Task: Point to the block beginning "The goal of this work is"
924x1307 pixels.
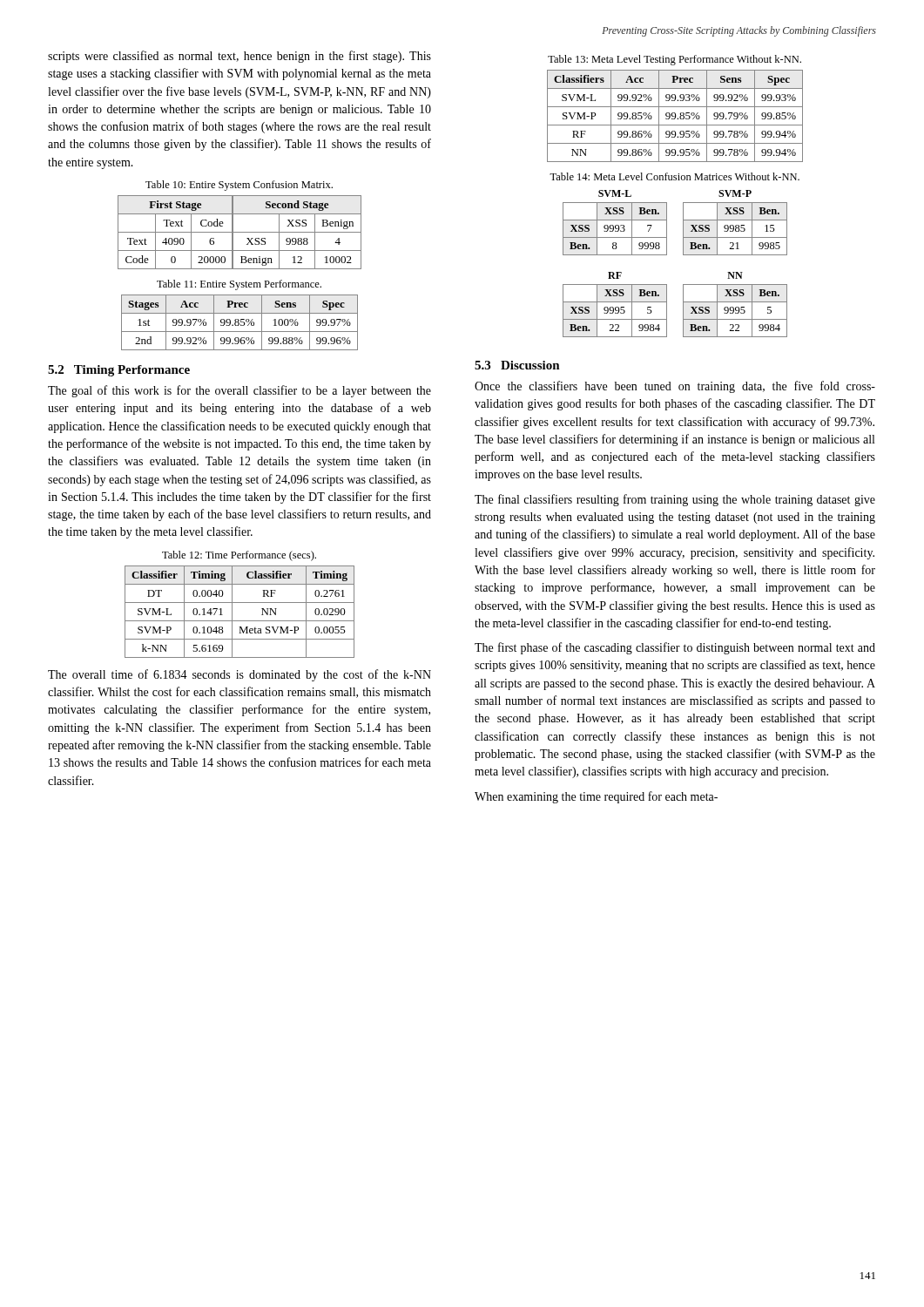Action: click(239, 462)
